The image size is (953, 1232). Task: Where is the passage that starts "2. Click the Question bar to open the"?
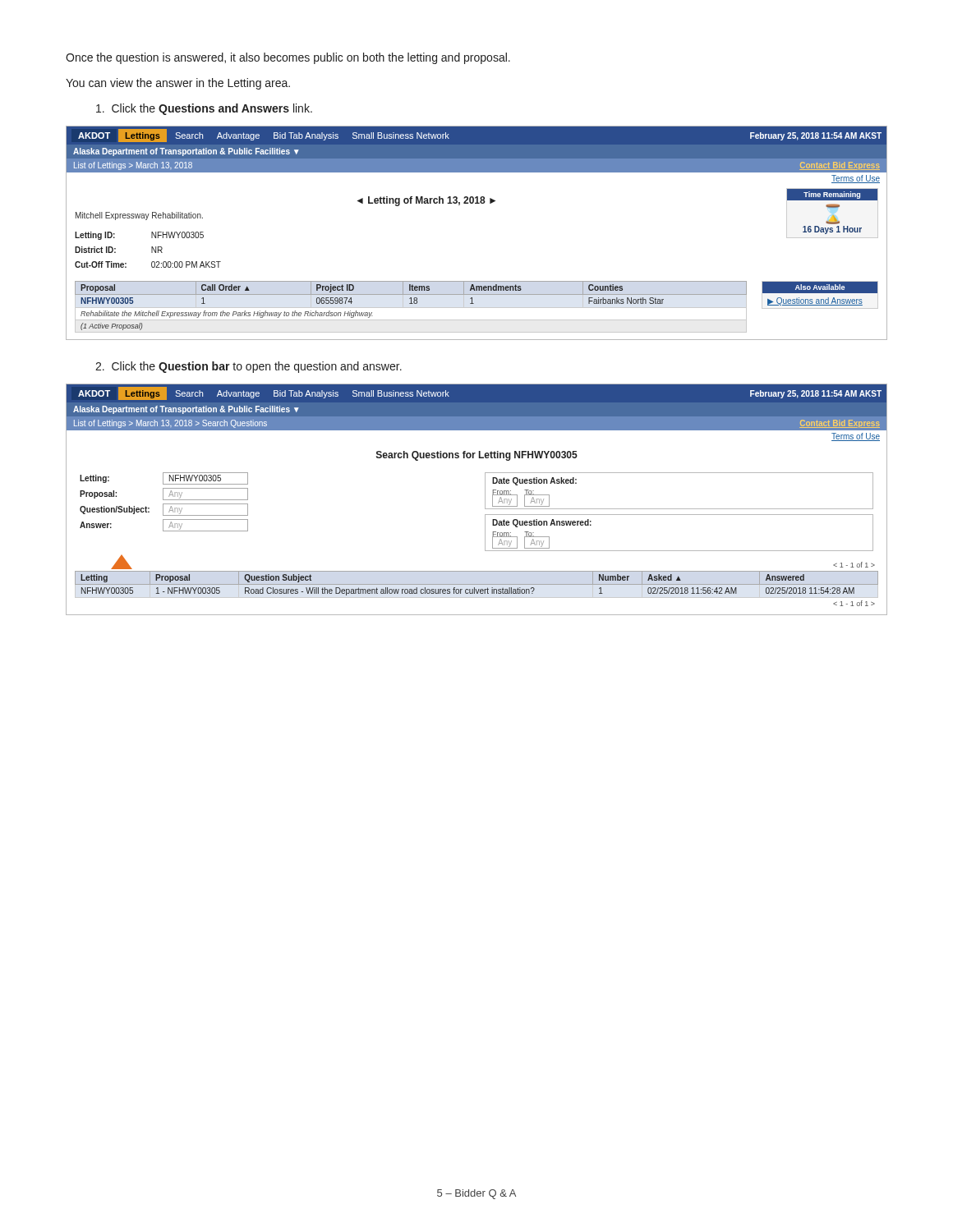coord(249,366)
